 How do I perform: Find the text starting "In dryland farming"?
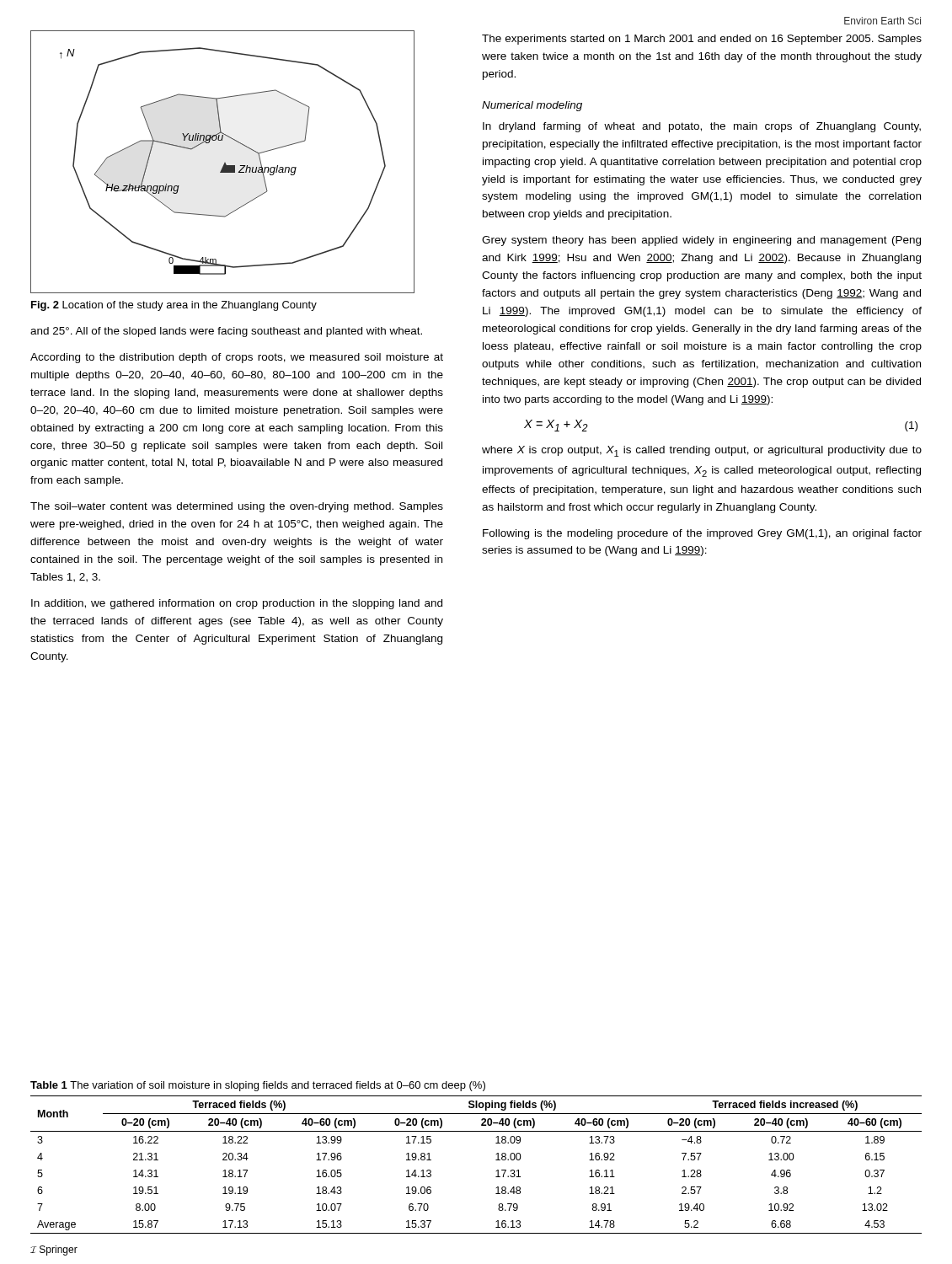tap(702, 170)
